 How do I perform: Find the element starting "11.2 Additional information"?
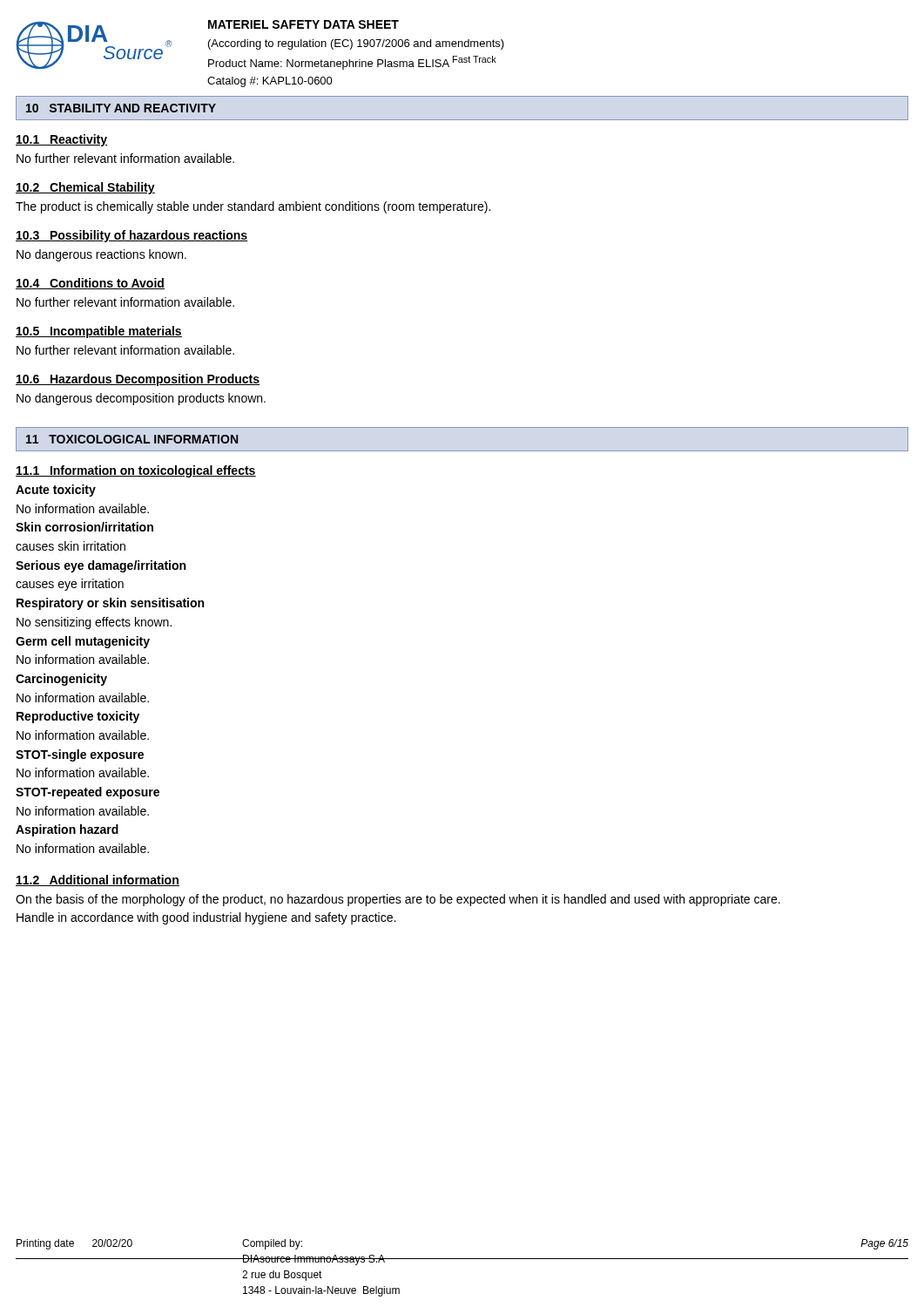tap(97, 880)
